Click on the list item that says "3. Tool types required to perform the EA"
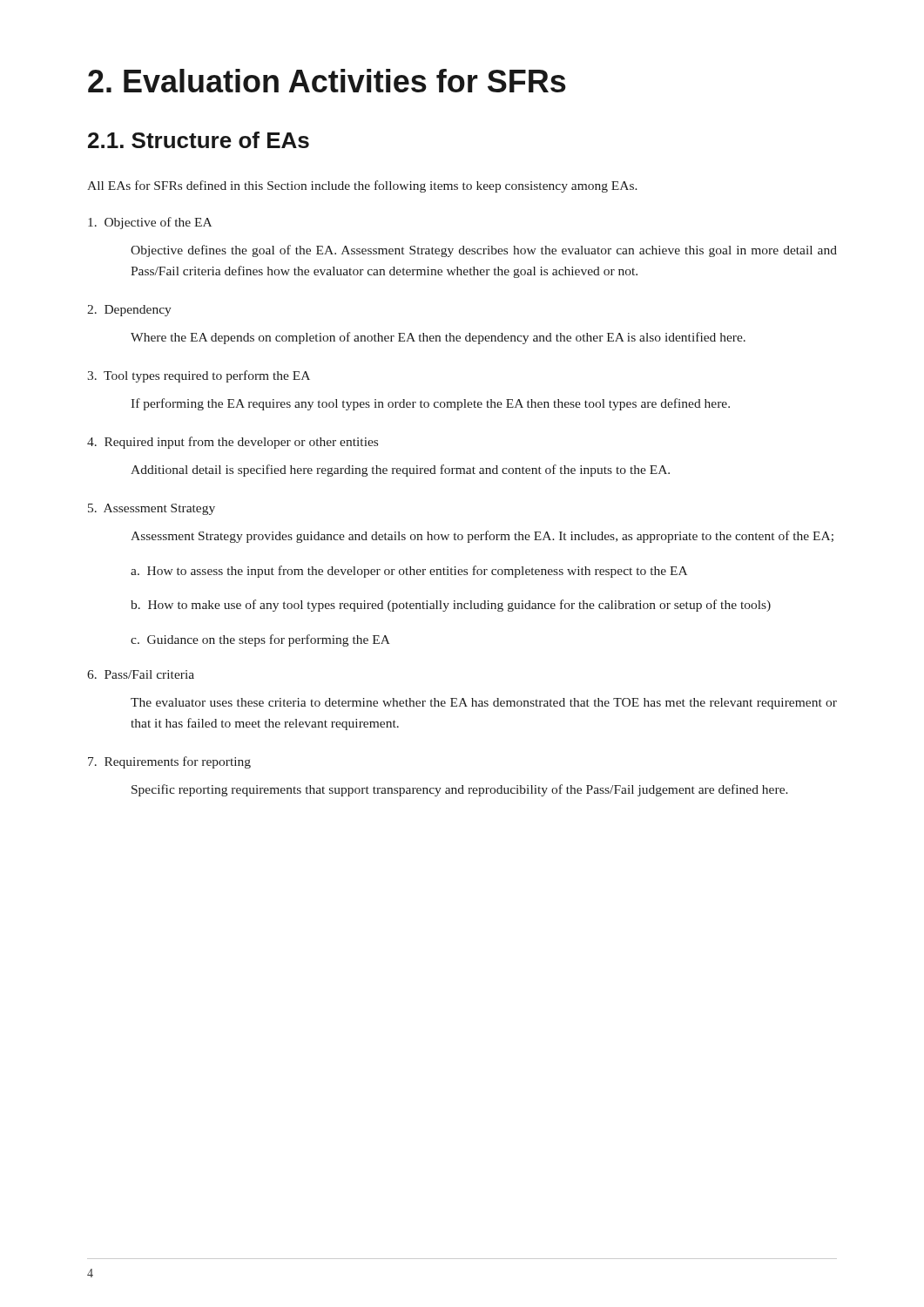This screenshot has width=924, height=1307. point(199,376)
